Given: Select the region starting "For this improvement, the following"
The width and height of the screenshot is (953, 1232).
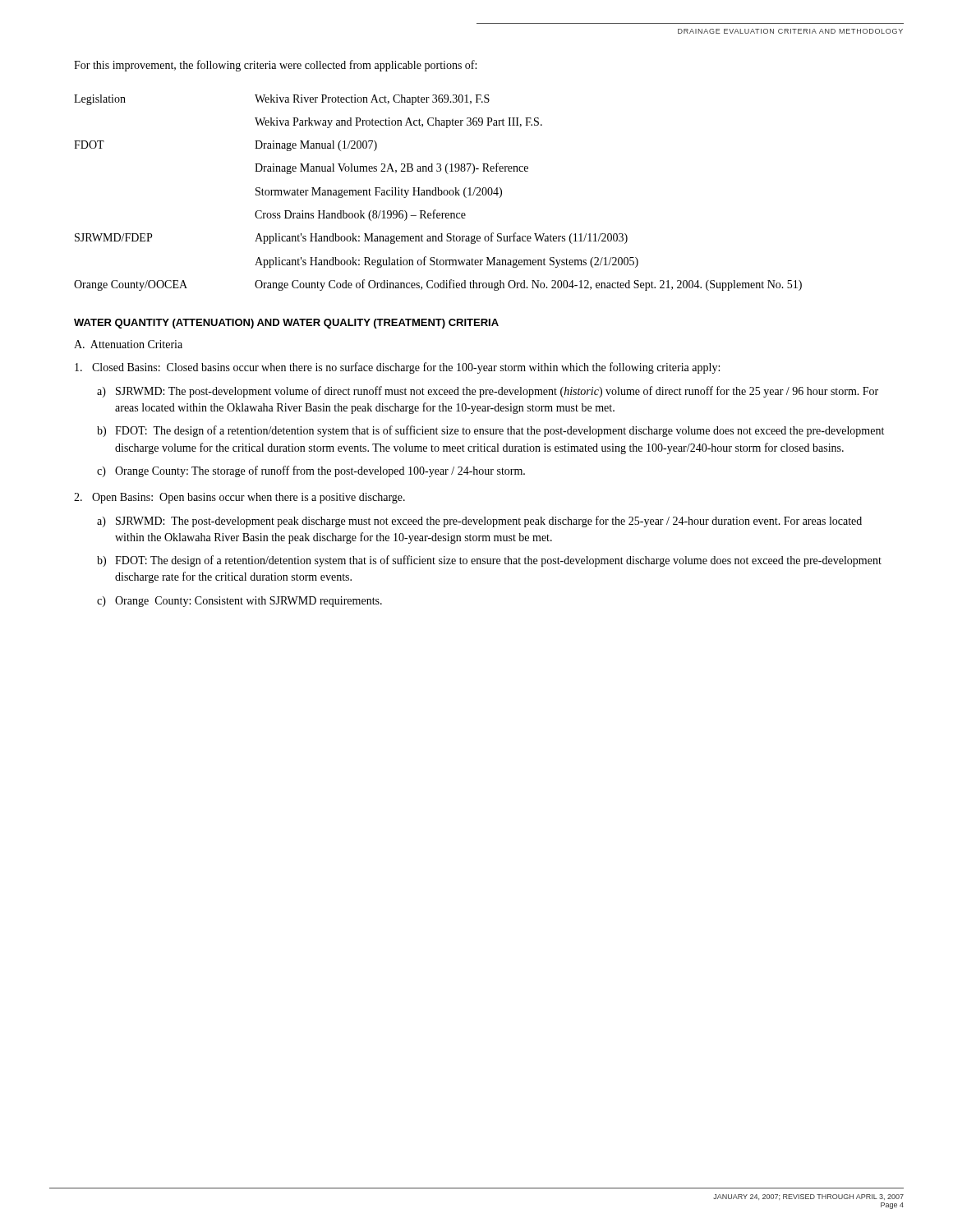Looking at the screenshot, I should coord(276,65).
